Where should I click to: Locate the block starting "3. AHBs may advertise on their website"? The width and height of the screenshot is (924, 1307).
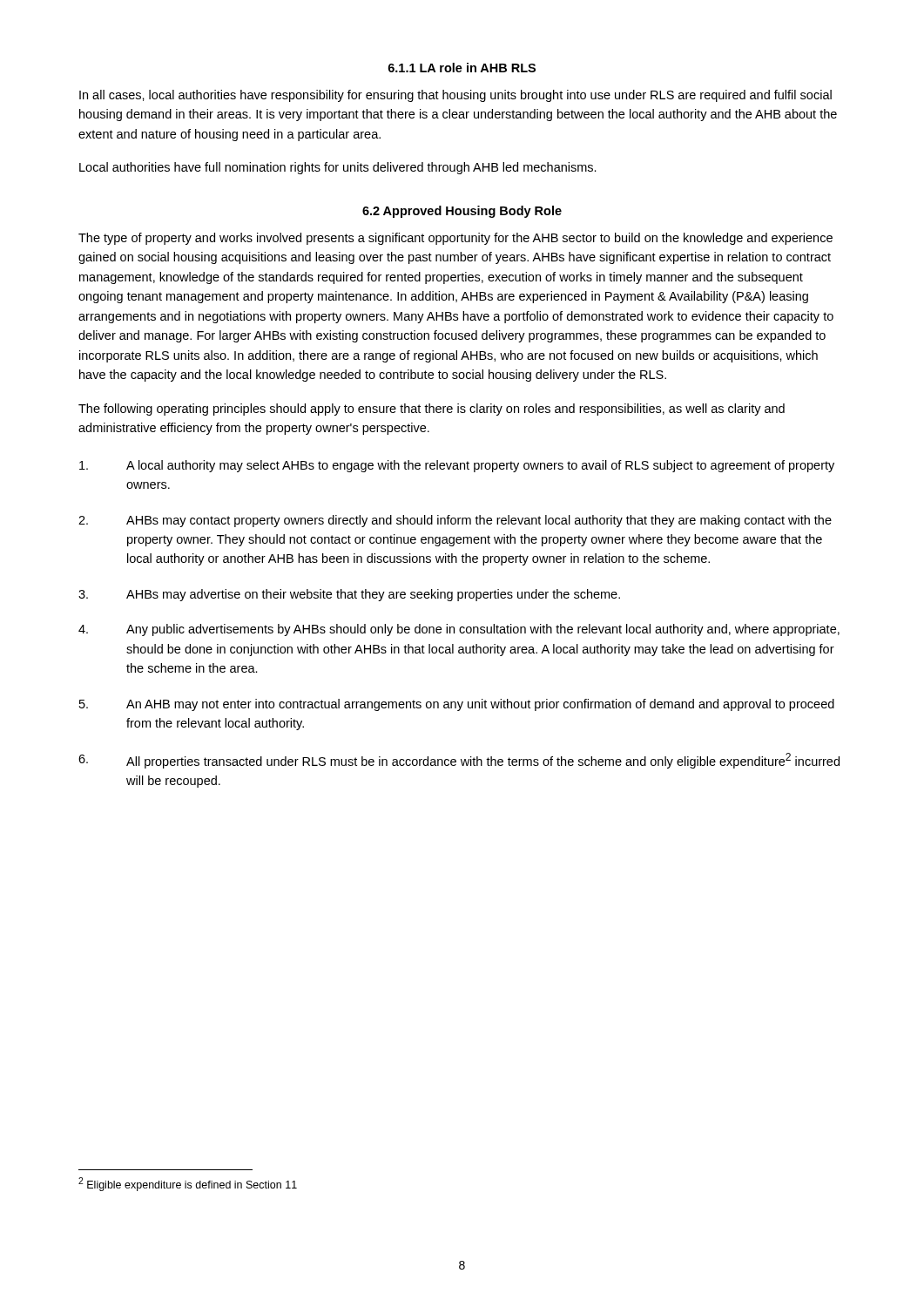click(x=462, y=599)
